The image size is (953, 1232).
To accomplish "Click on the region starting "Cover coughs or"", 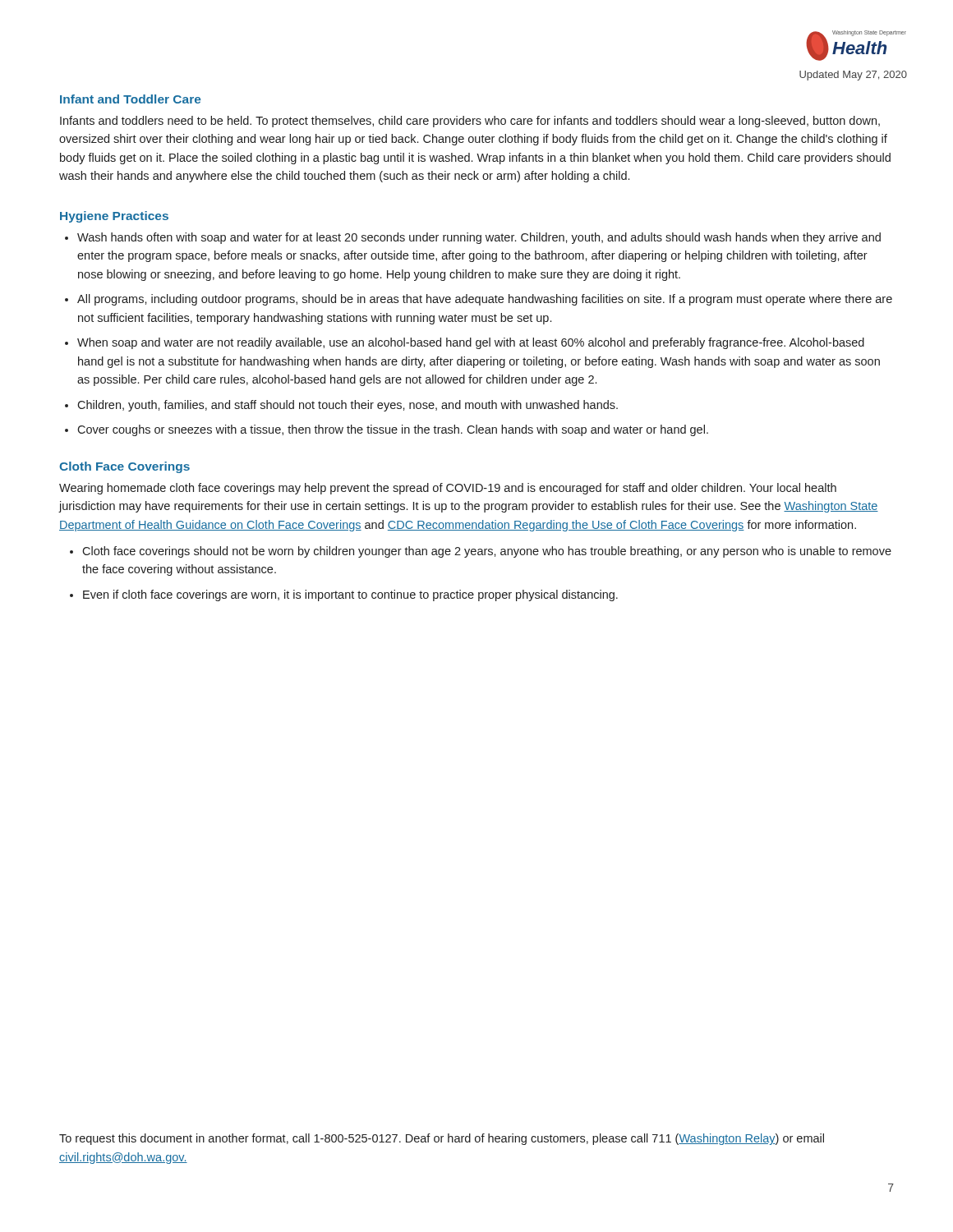I will [393, 430].
